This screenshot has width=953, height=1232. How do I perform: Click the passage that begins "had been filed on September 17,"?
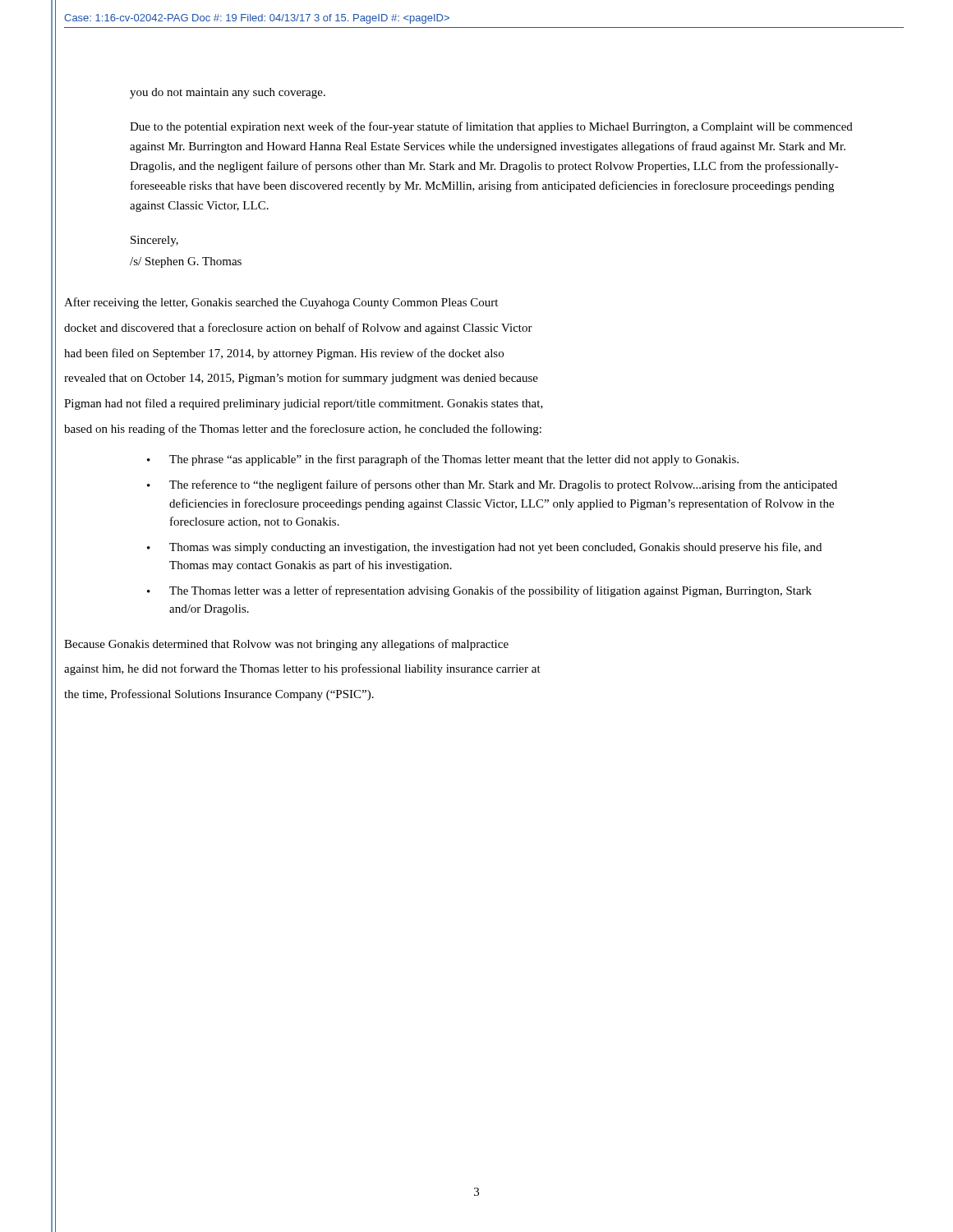pos(284,353)
